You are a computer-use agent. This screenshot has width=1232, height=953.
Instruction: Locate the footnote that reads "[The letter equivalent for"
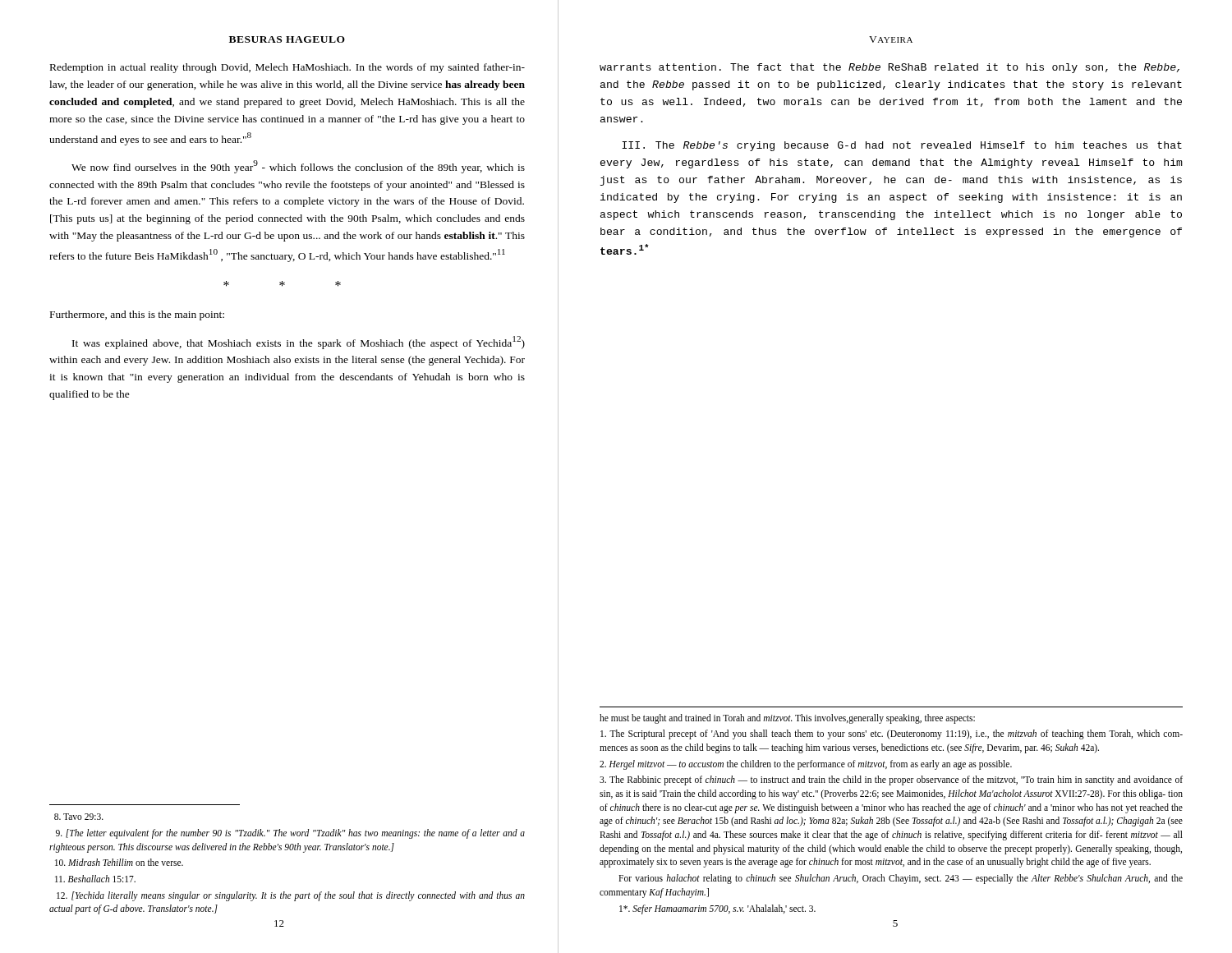coord(287,840)
